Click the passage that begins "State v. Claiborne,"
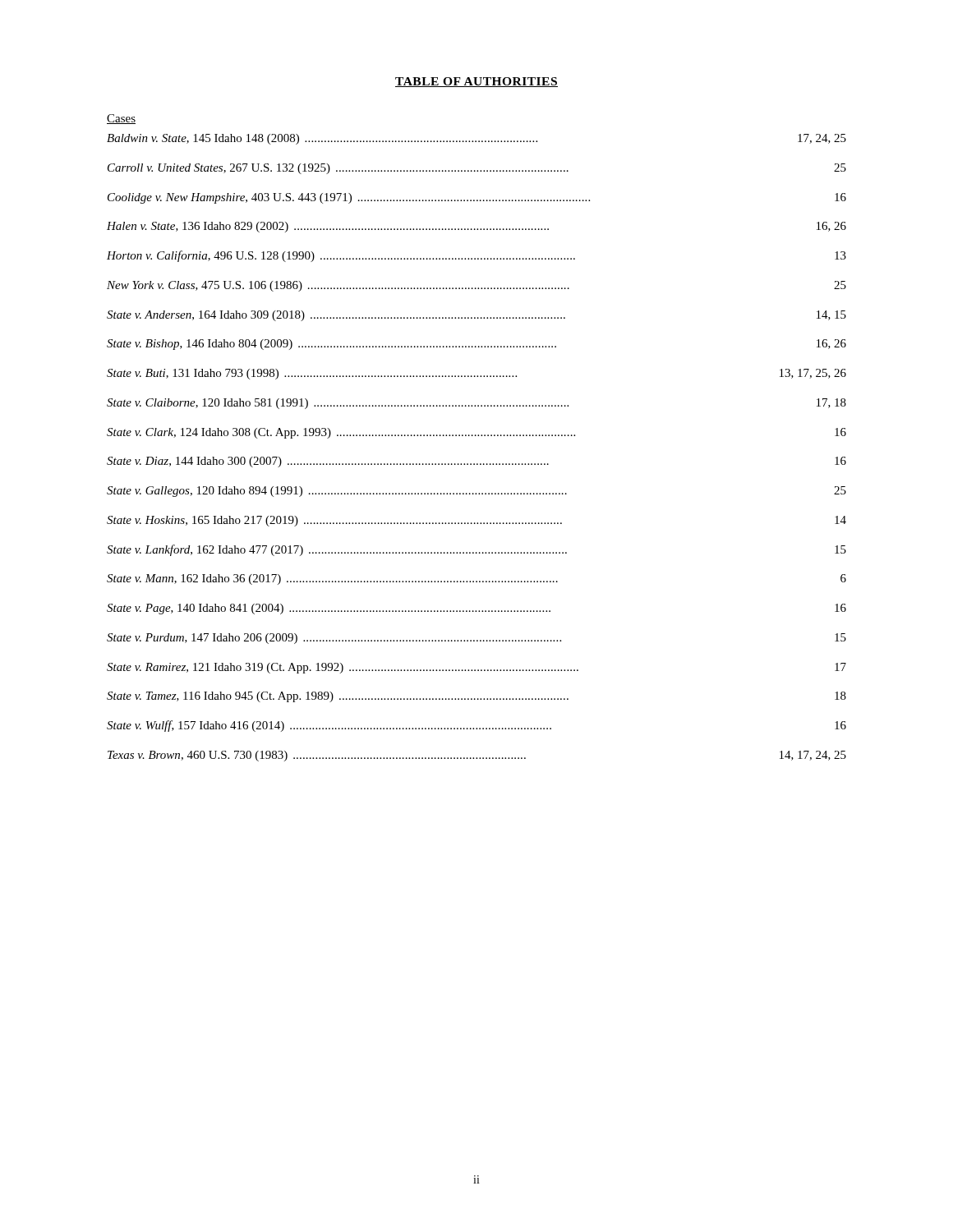 coord(476,405)
